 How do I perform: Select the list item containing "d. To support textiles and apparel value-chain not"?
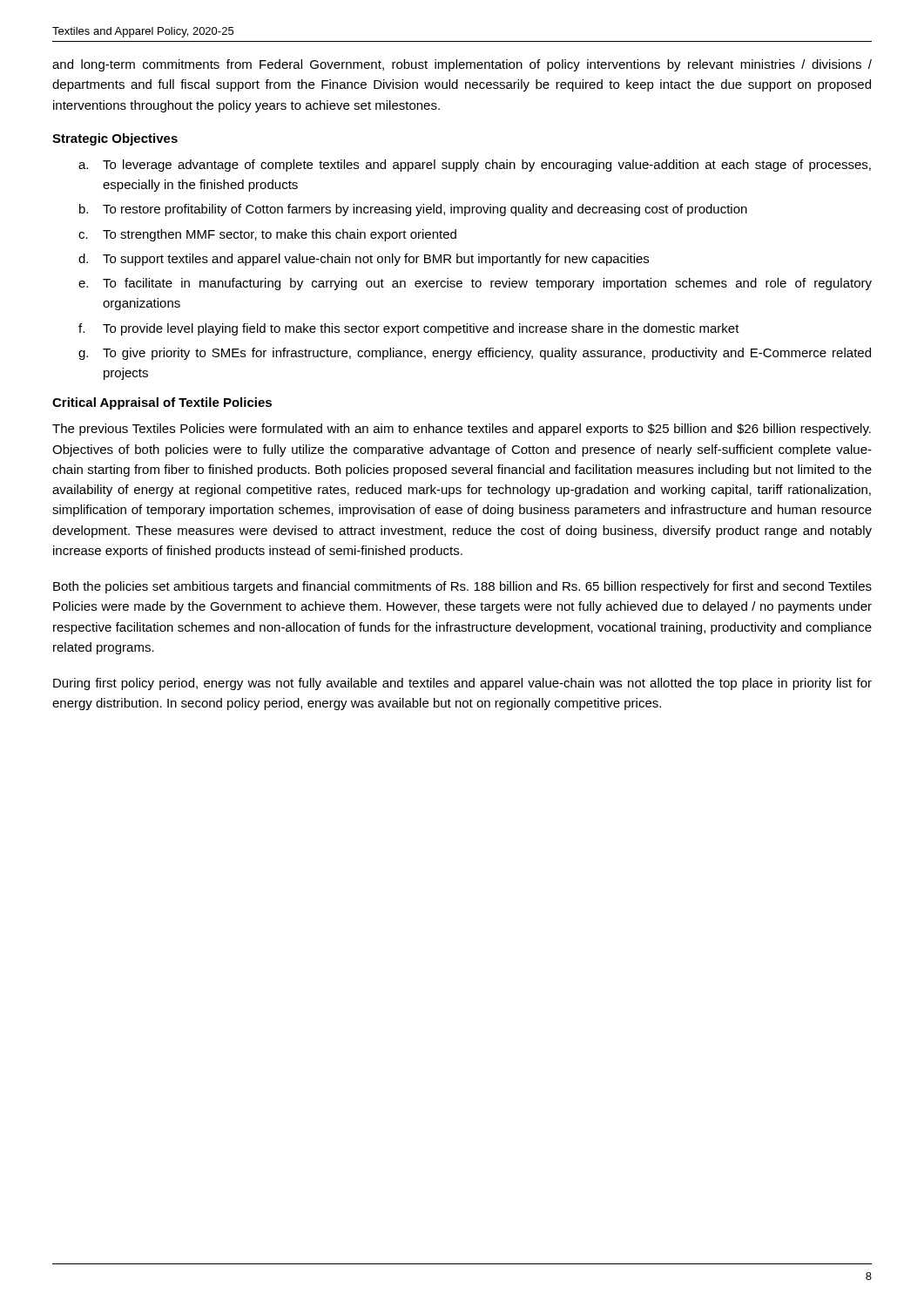point(475,258)
